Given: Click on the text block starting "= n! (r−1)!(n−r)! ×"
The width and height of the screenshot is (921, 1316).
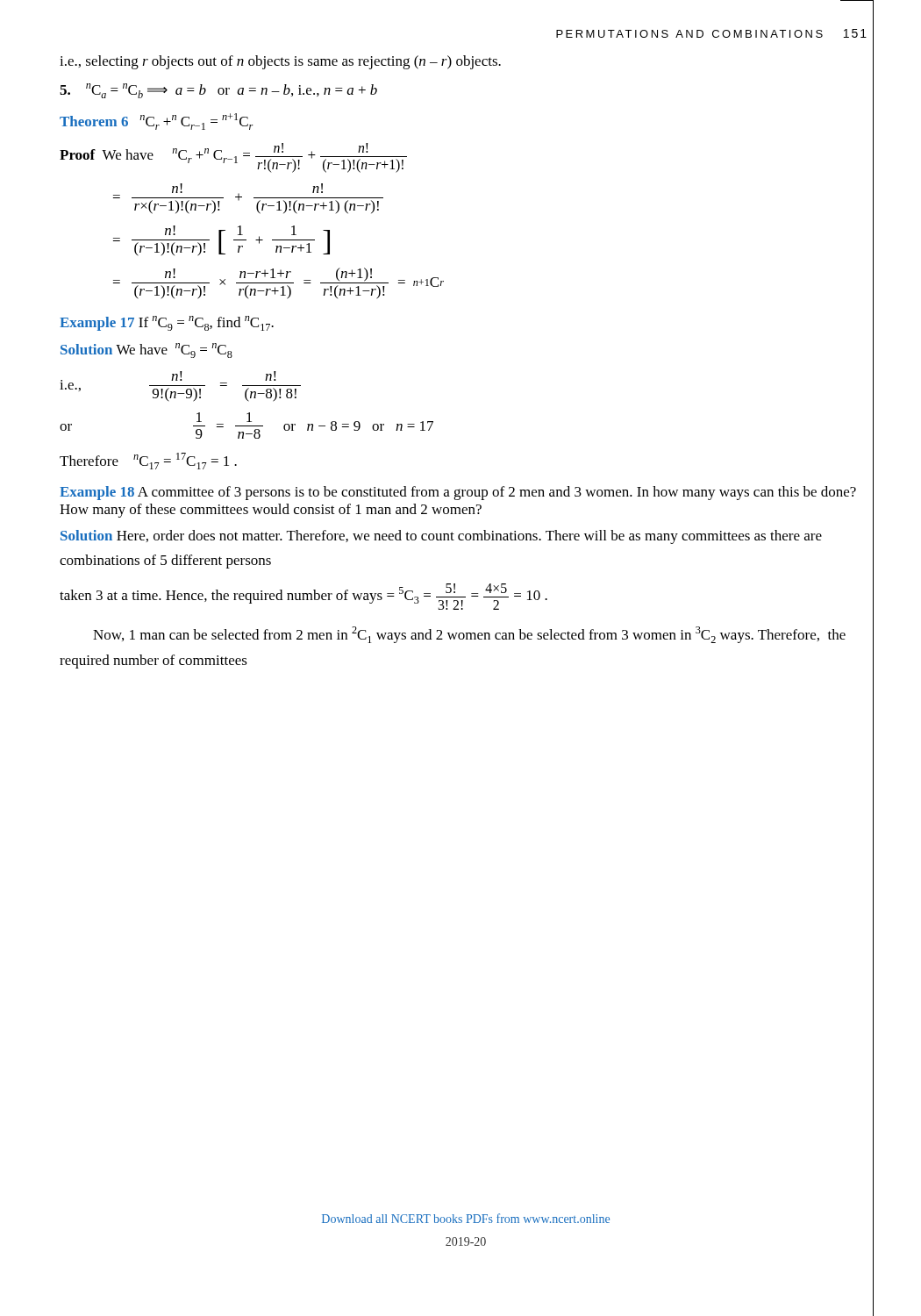Looking at the screenshot, I should click(x=278, y=283).
